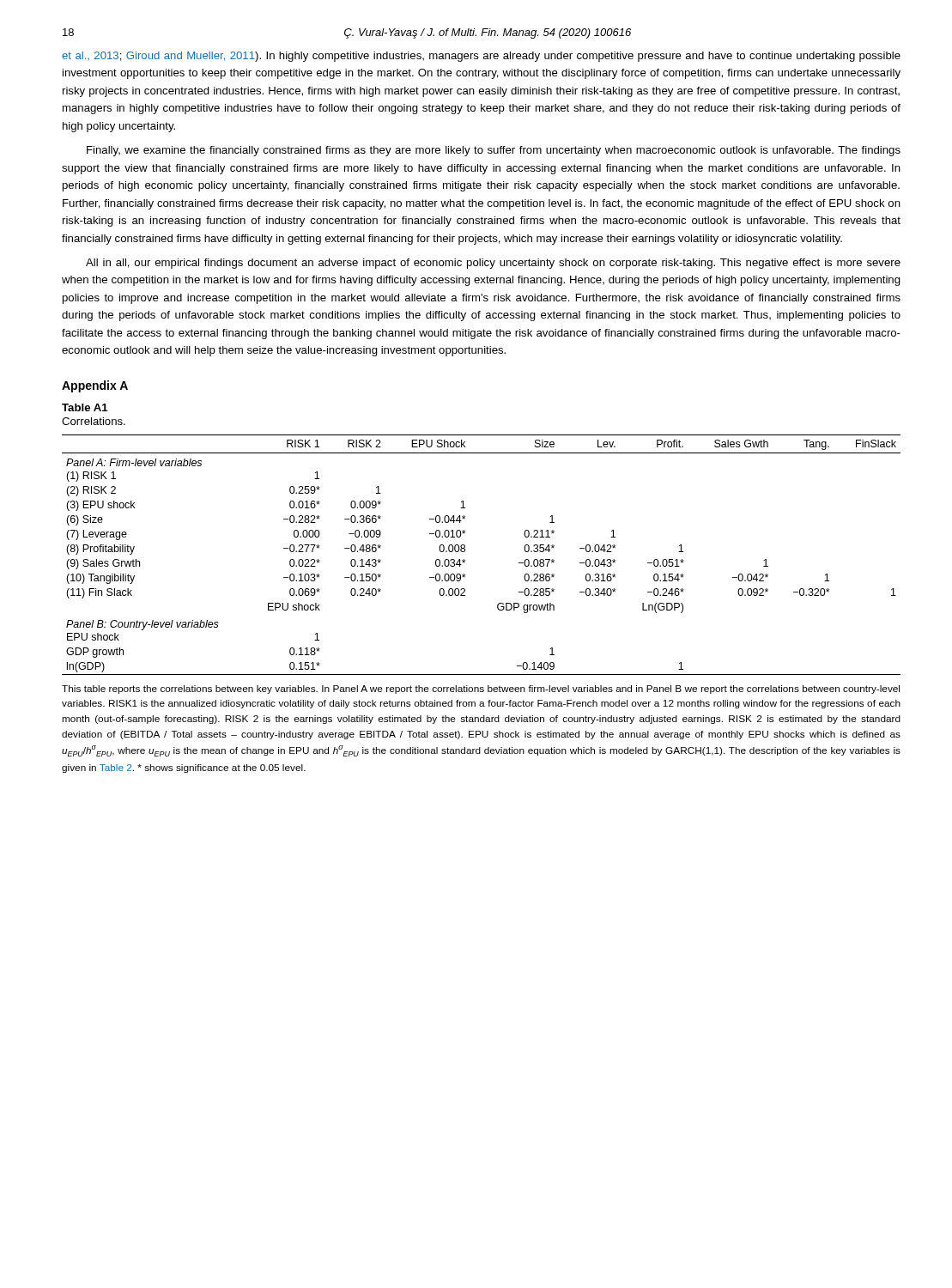The width and height of the screenshot is (952, 1288).
Task: Find the footnote with the text "This table reports the correlations between"
Action: 481,729
